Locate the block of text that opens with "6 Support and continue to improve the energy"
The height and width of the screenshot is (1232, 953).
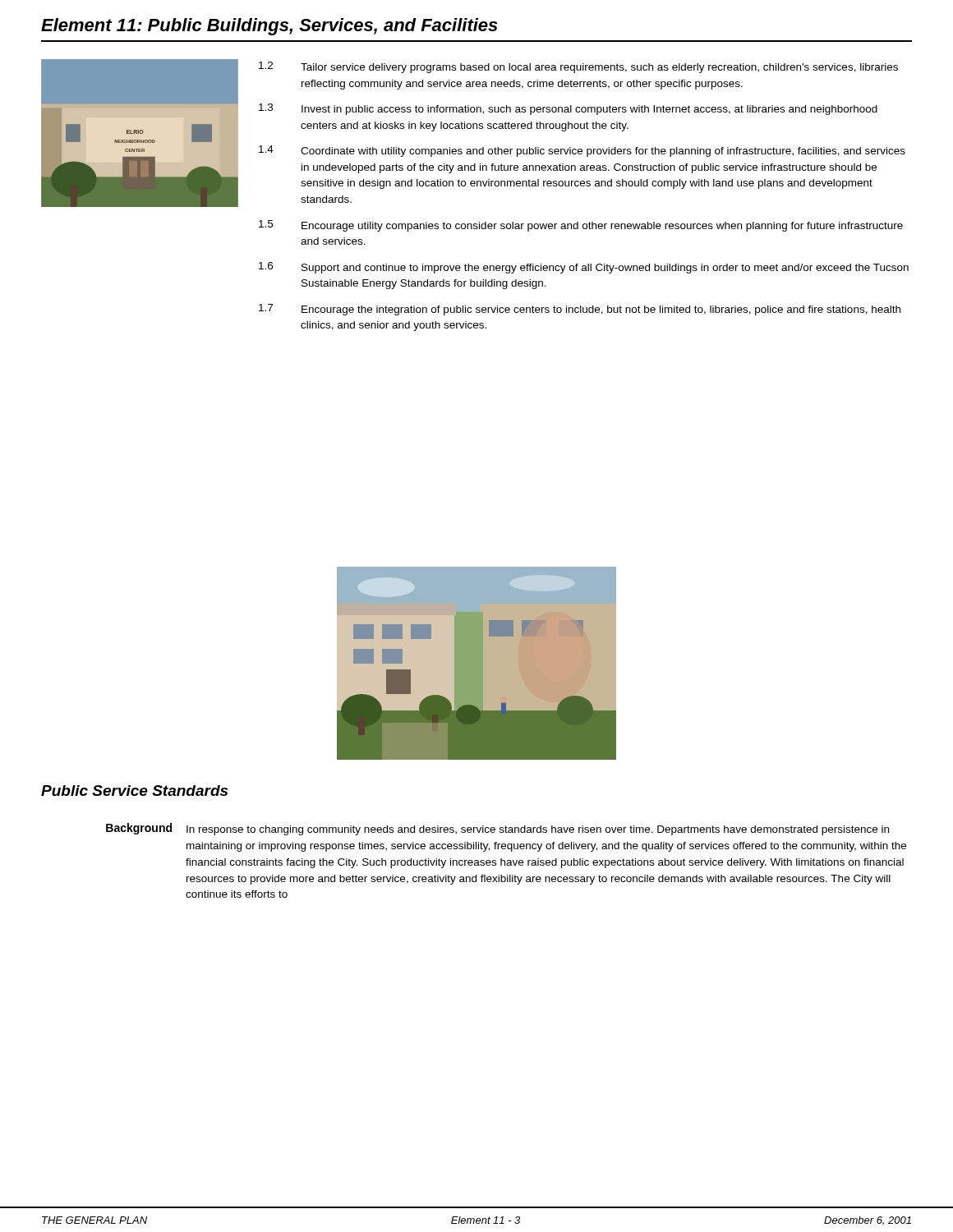pos(585,275)
